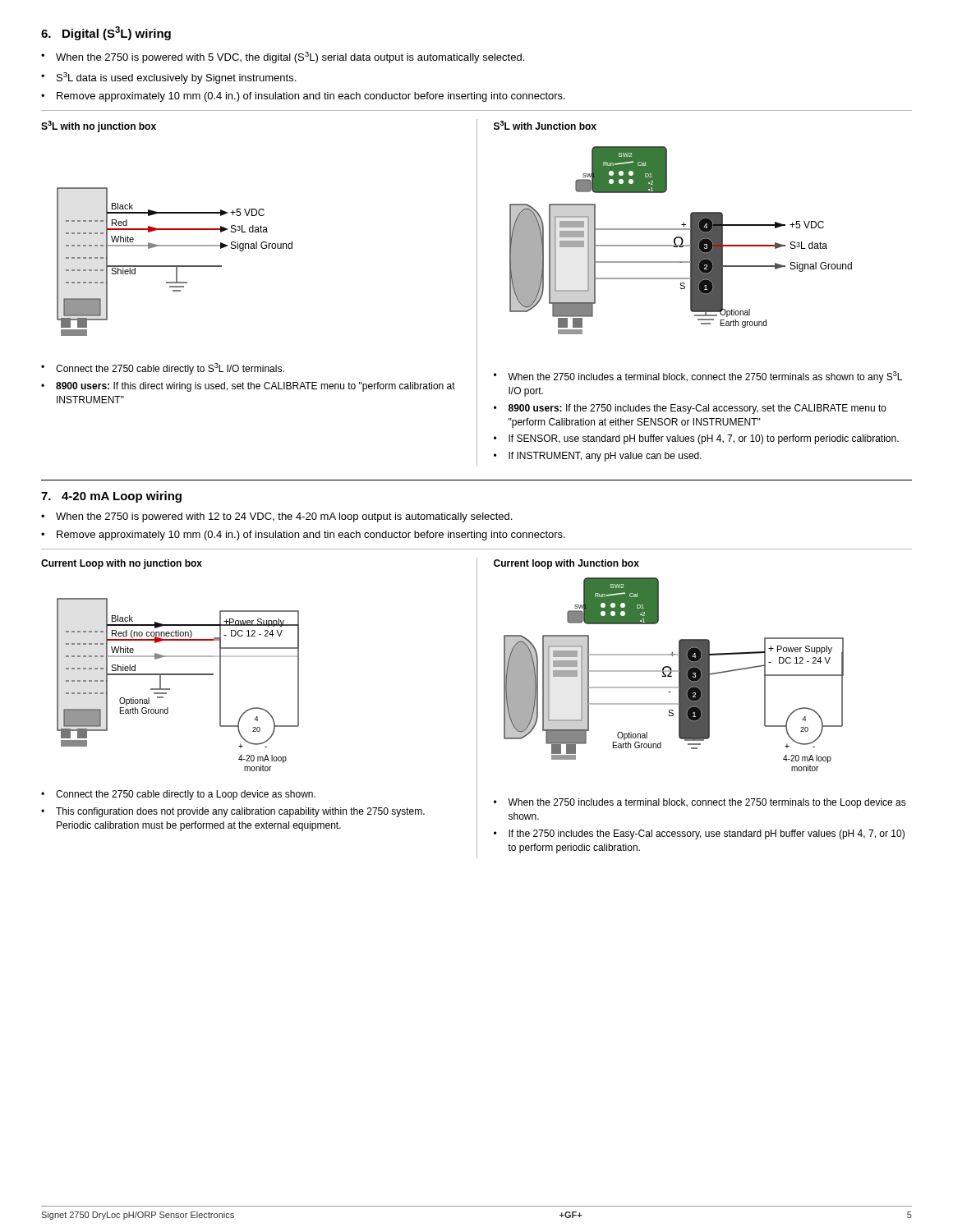Click on the text starting "• When the 2750 is powered with 12"
953x1232 pixels.
(277, 517)
